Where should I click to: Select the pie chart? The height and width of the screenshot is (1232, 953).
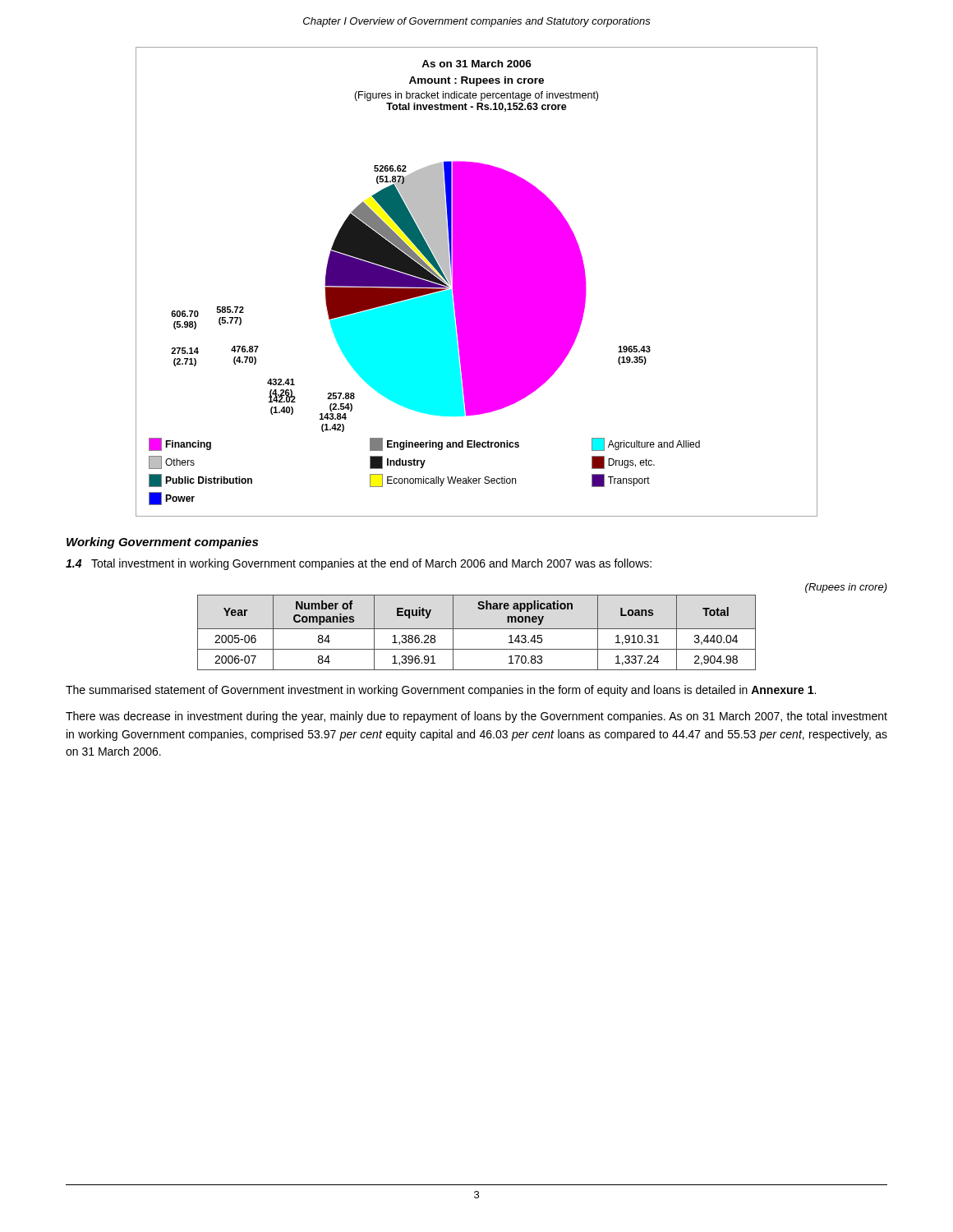pyautogui.click(x=476, y=277)
